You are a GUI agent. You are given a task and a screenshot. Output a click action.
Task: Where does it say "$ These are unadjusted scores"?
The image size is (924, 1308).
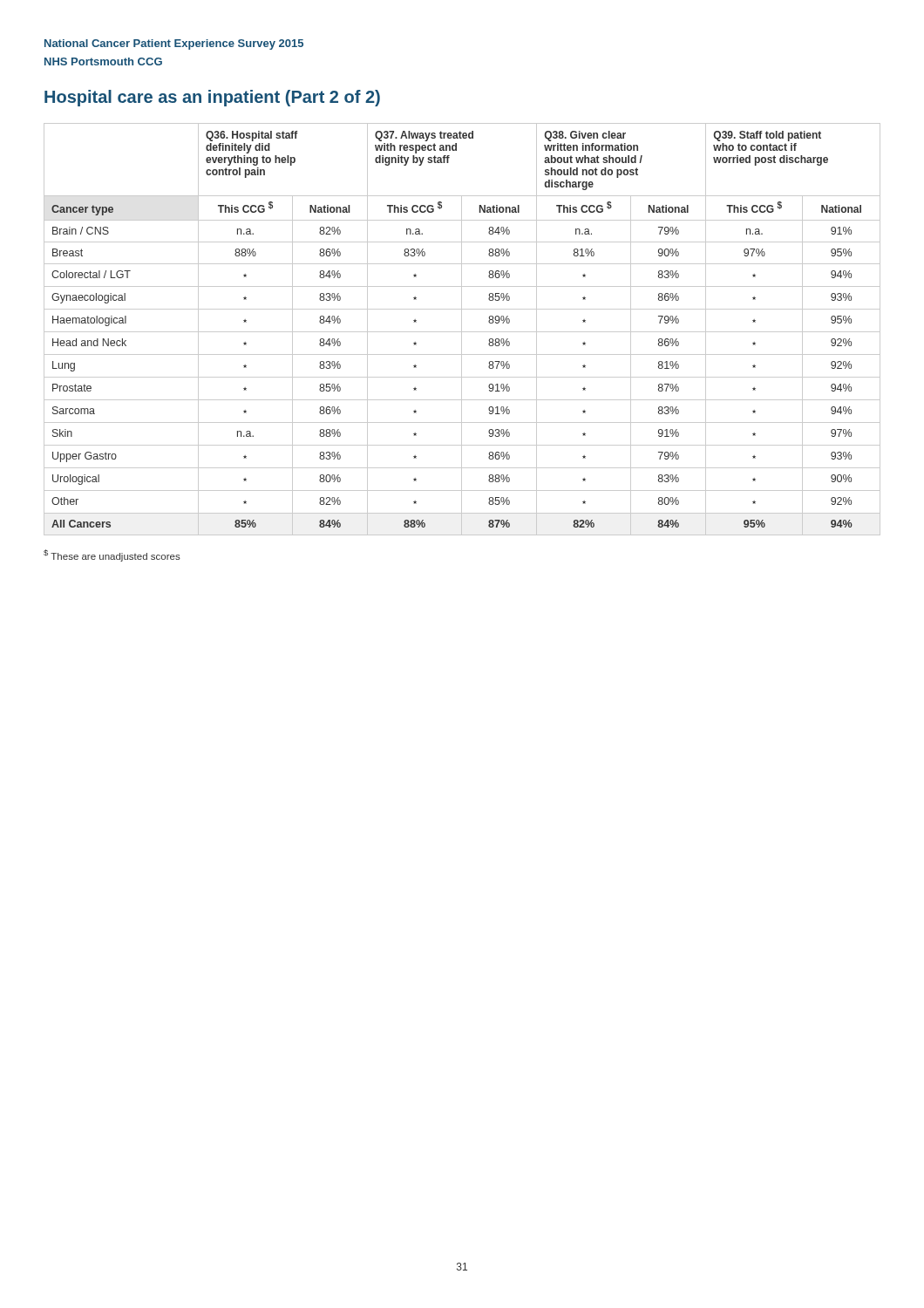tap(112, 554)
